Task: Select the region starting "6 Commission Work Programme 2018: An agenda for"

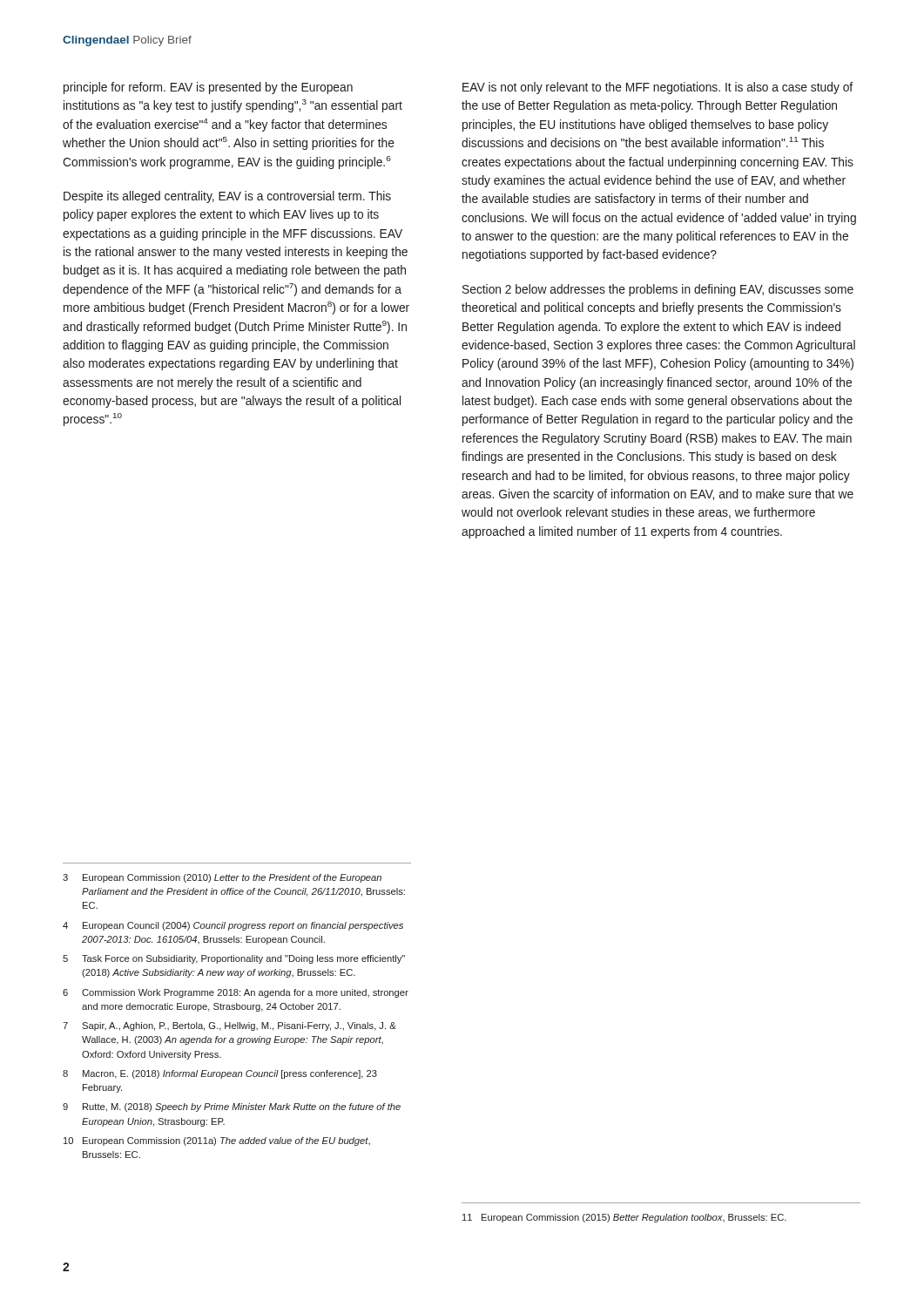Action: pos(237,999)
